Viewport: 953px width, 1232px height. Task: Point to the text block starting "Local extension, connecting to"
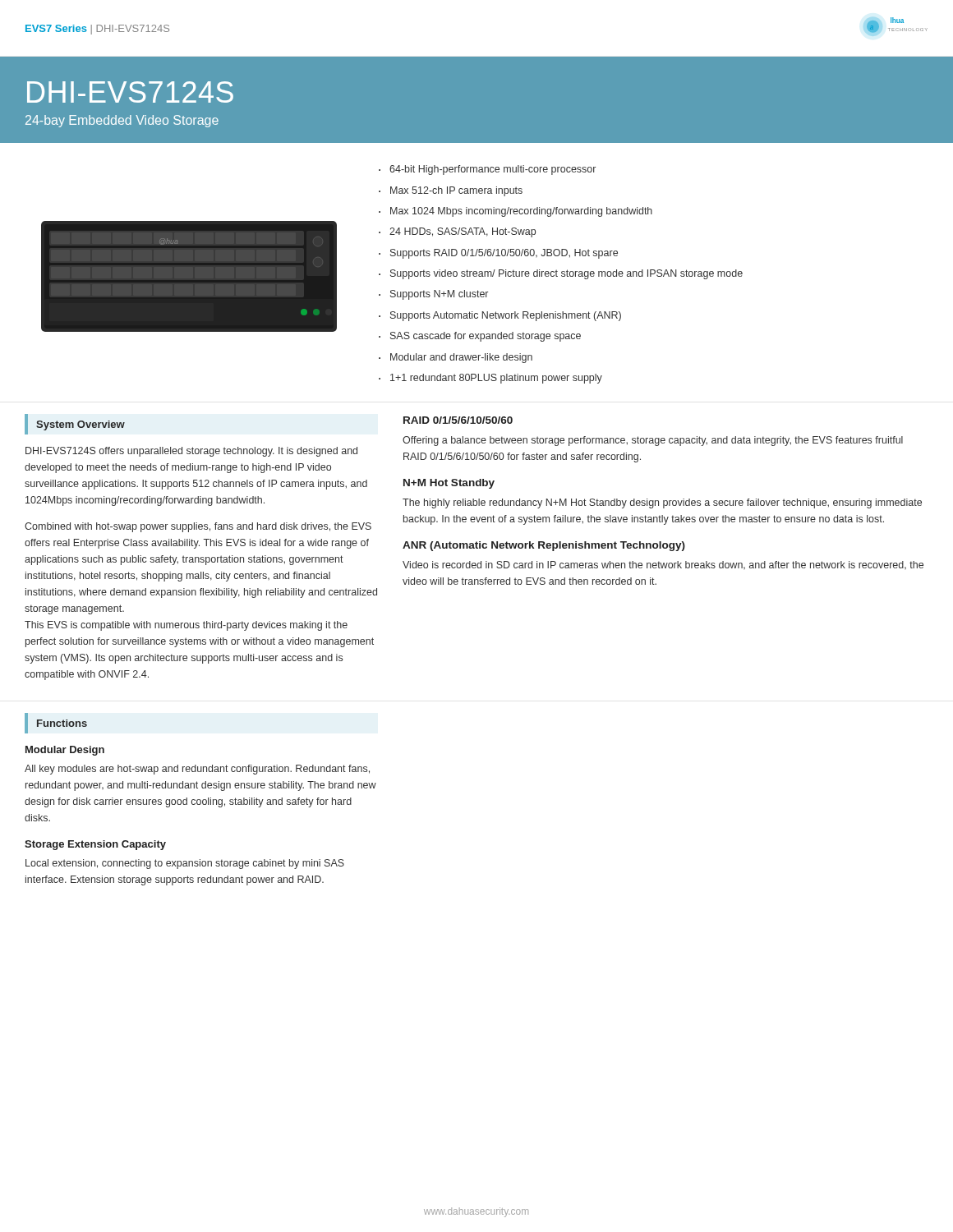(x=185, y=872)
